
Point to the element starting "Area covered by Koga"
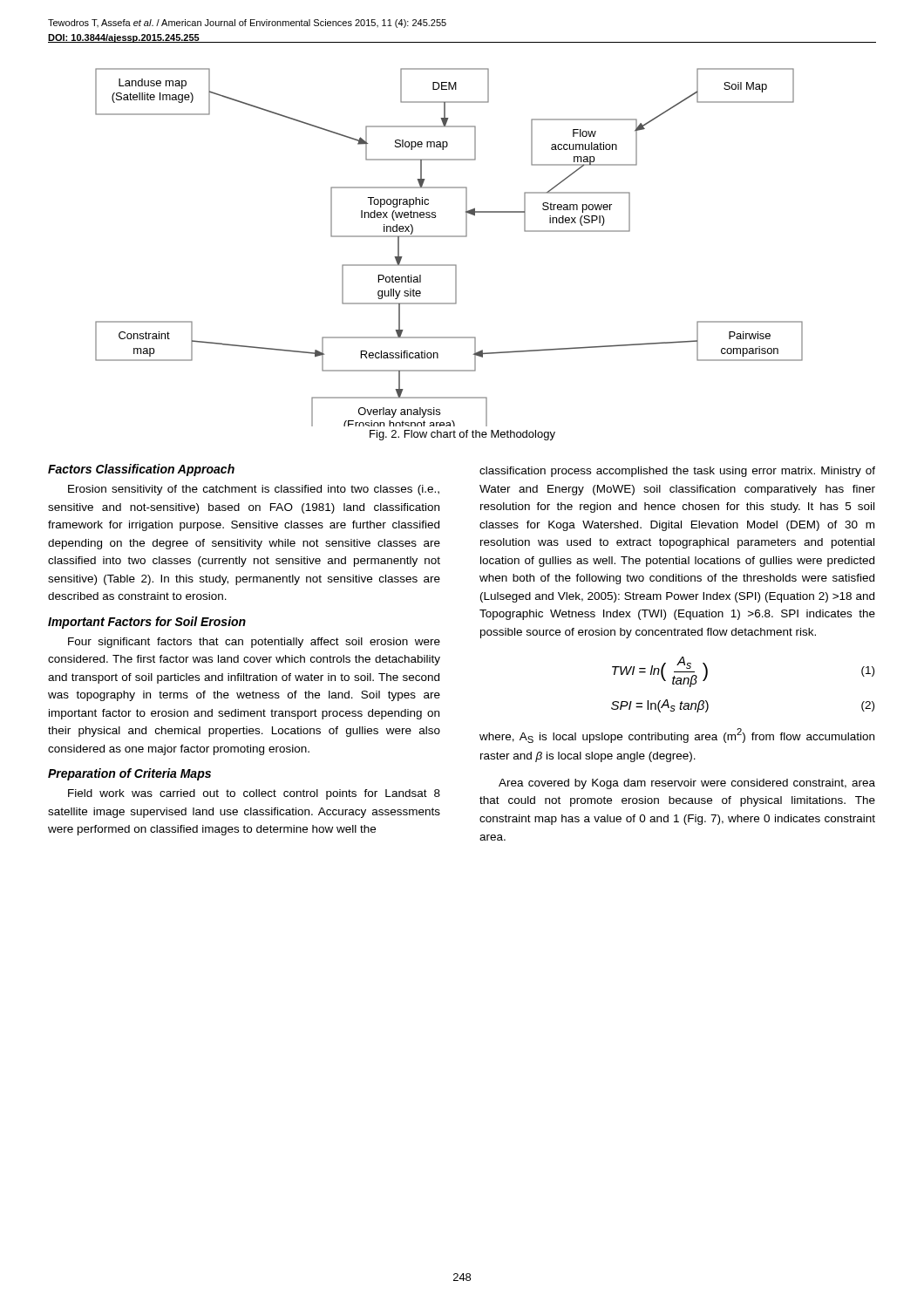tap(677, 809)
